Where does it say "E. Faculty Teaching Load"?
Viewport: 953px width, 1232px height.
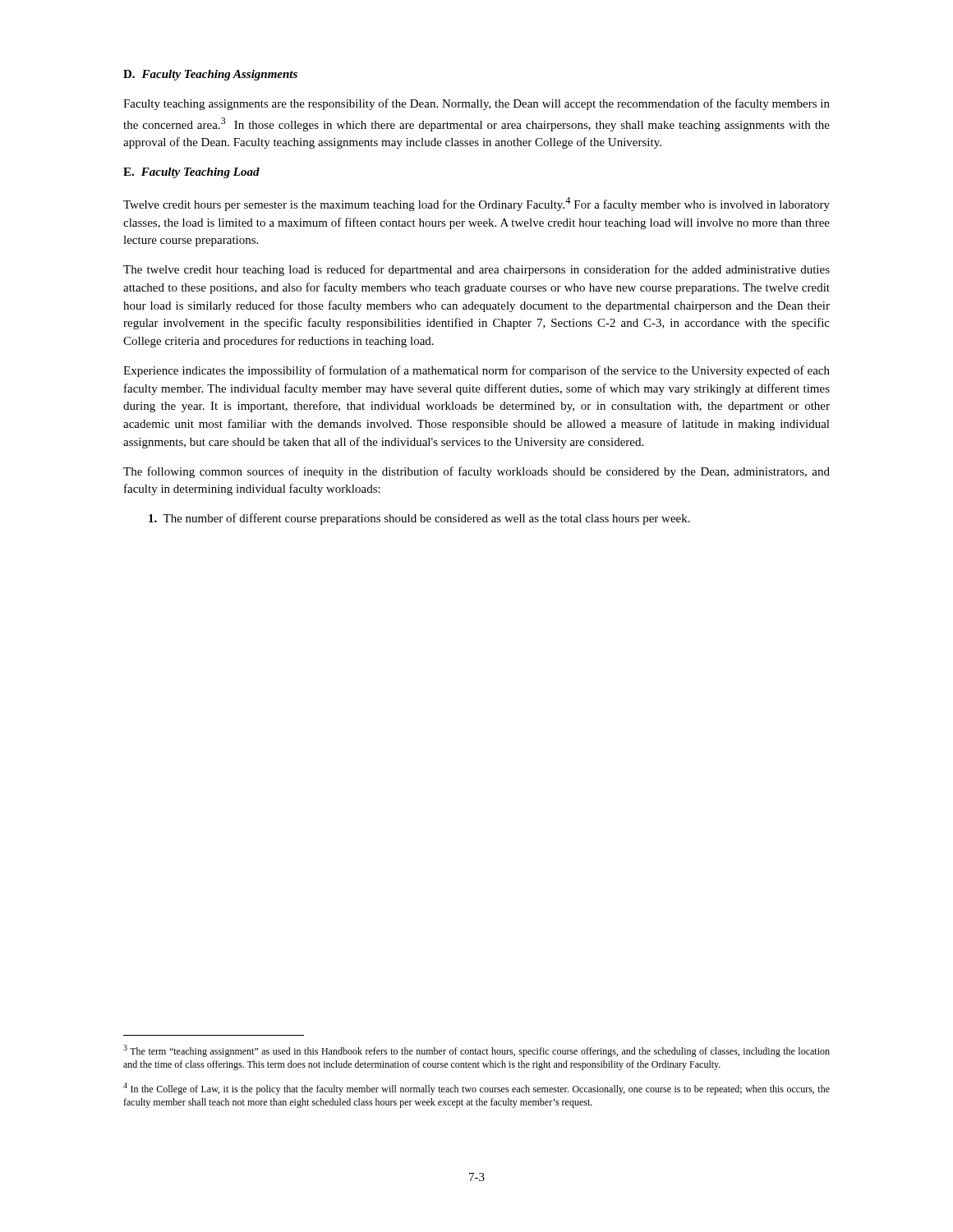pos(191,172)
